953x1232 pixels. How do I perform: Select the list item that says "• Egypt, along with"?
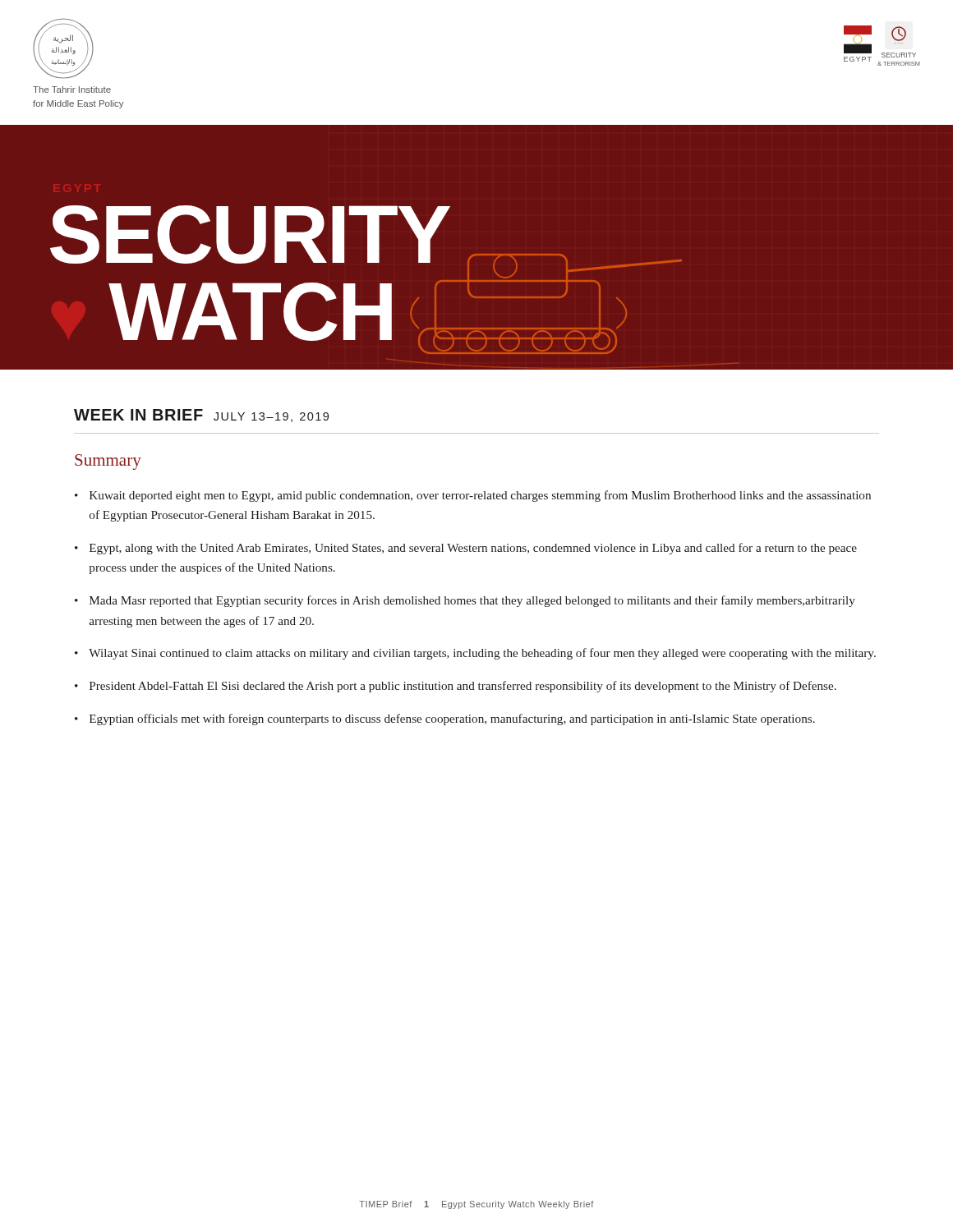click(x=476, y=558)
